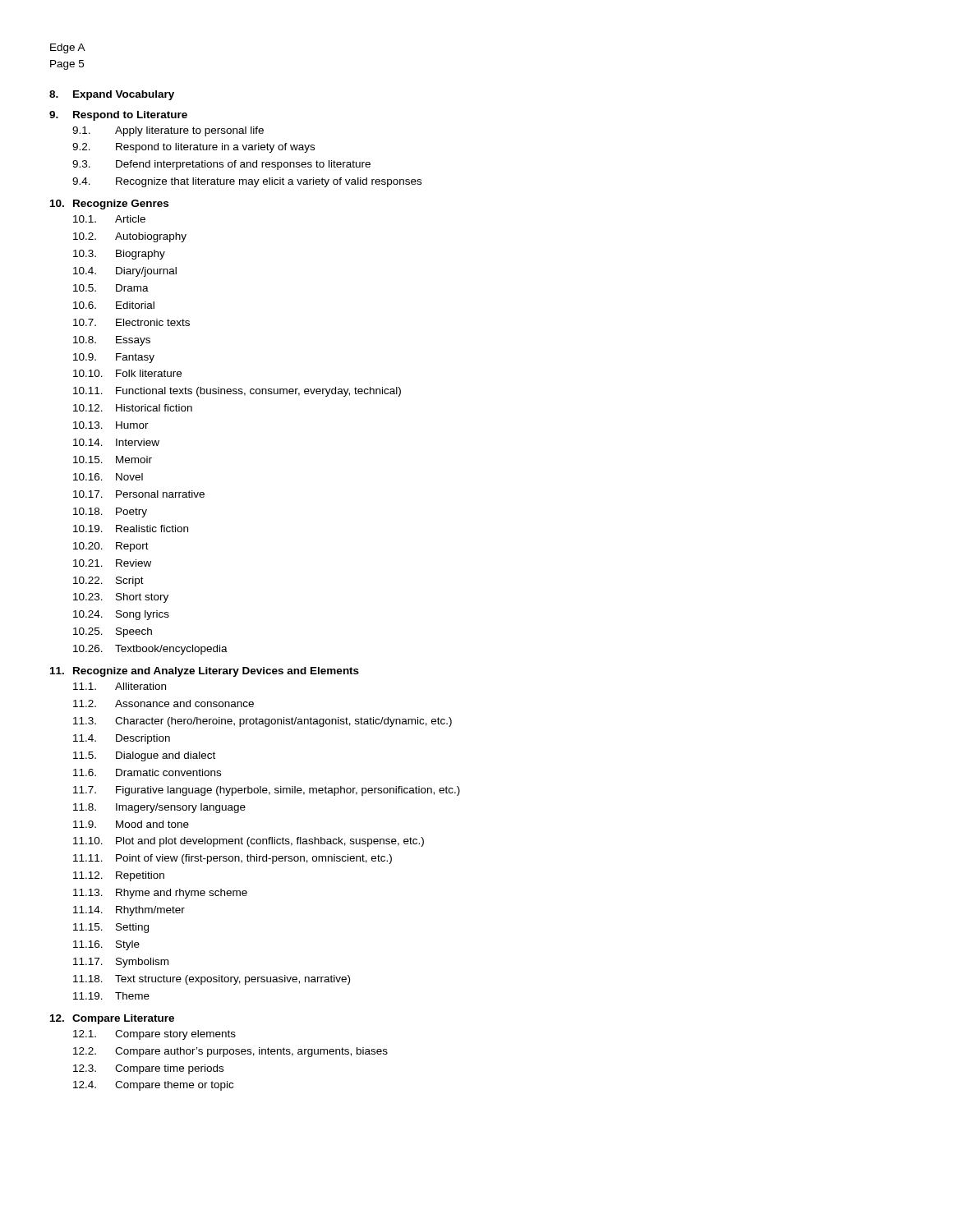The width and height of the screenshot is (953, 1232).
Task: Navigate to the element starting "9.2. Respond to literature in"
Action: [x=193, y=148]
